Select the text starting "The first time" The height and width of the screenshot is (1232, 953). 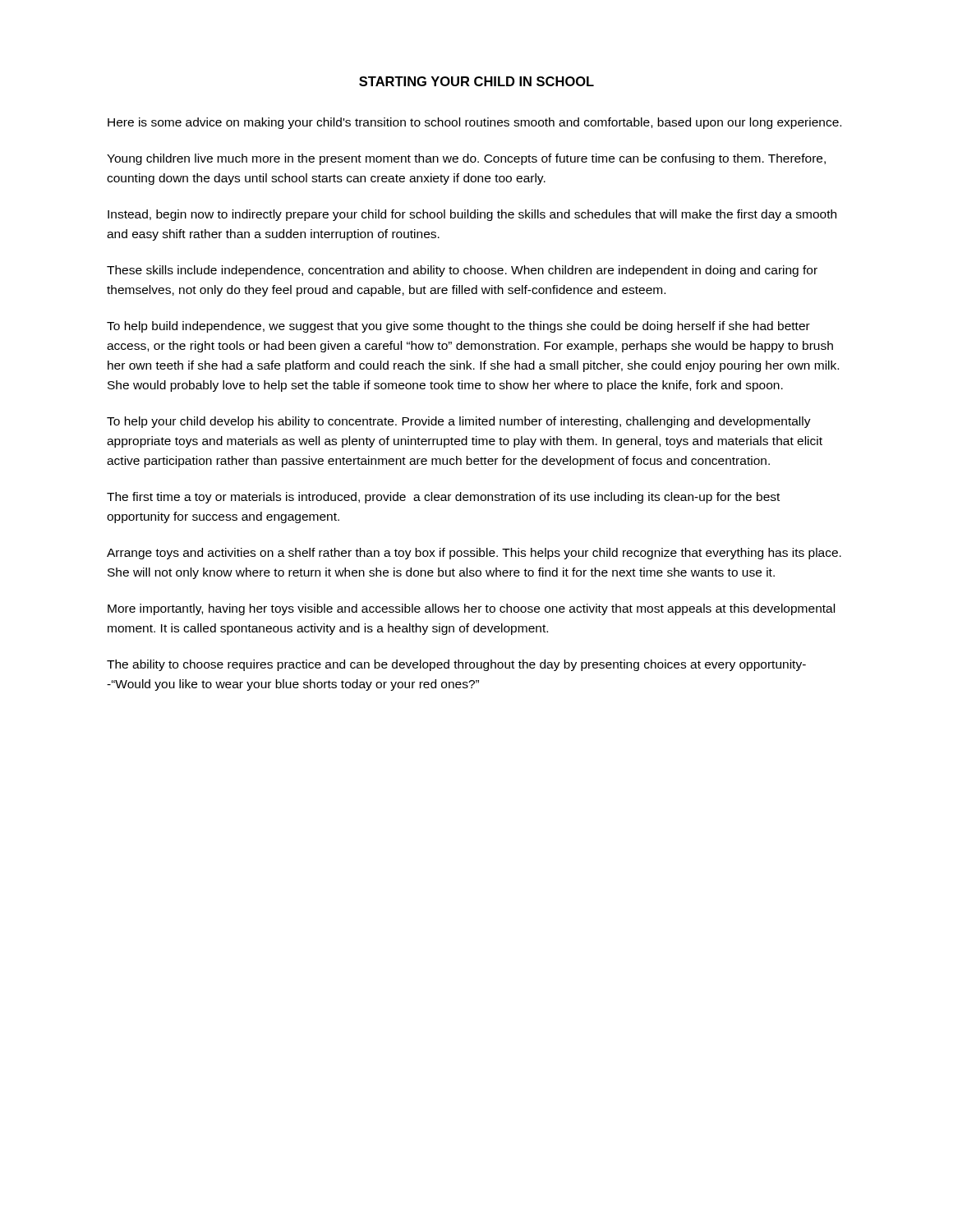(443, 507)
